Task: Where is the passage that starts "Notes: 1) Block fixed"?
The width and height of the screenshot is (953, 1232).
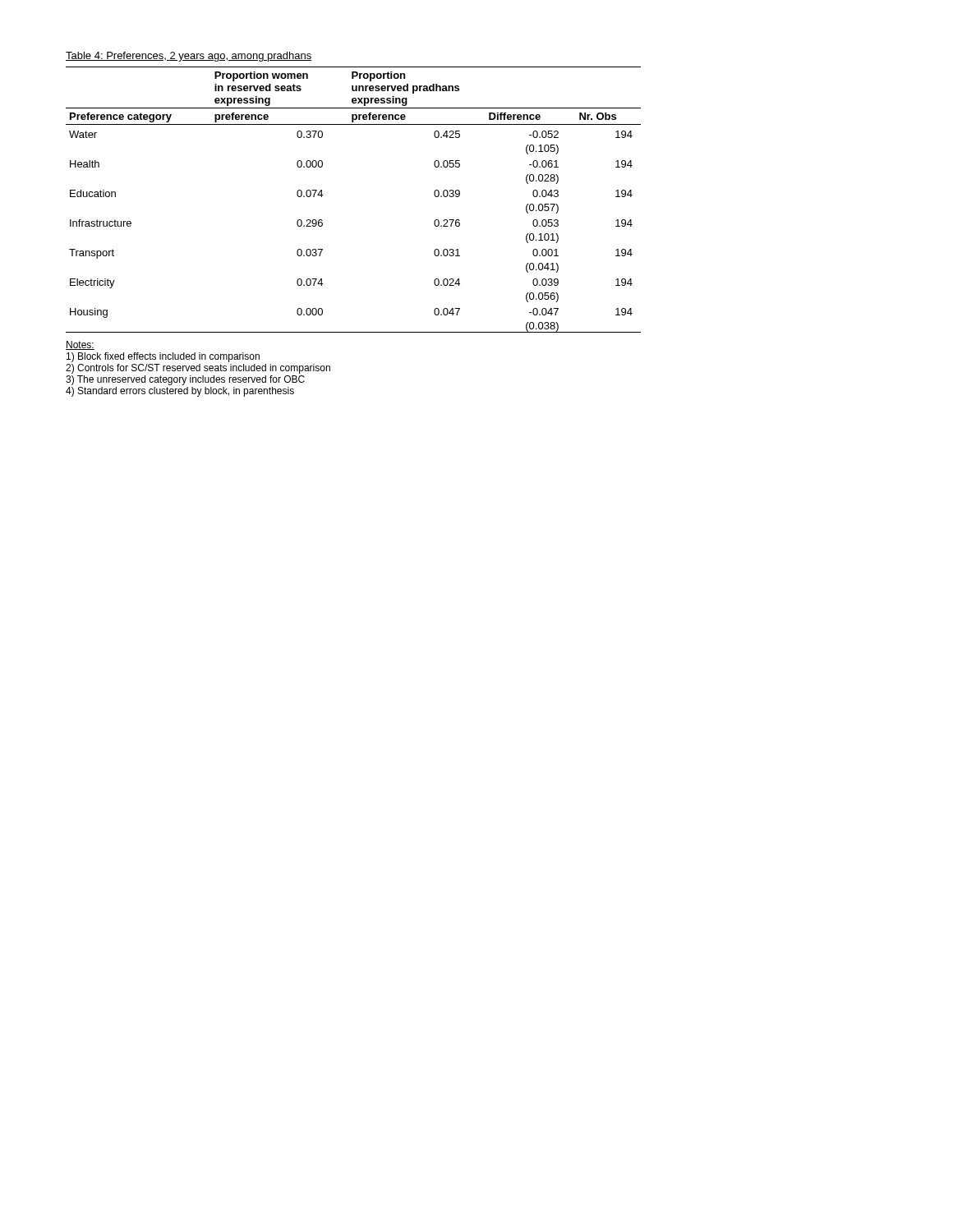Action: tap(198, 368)
